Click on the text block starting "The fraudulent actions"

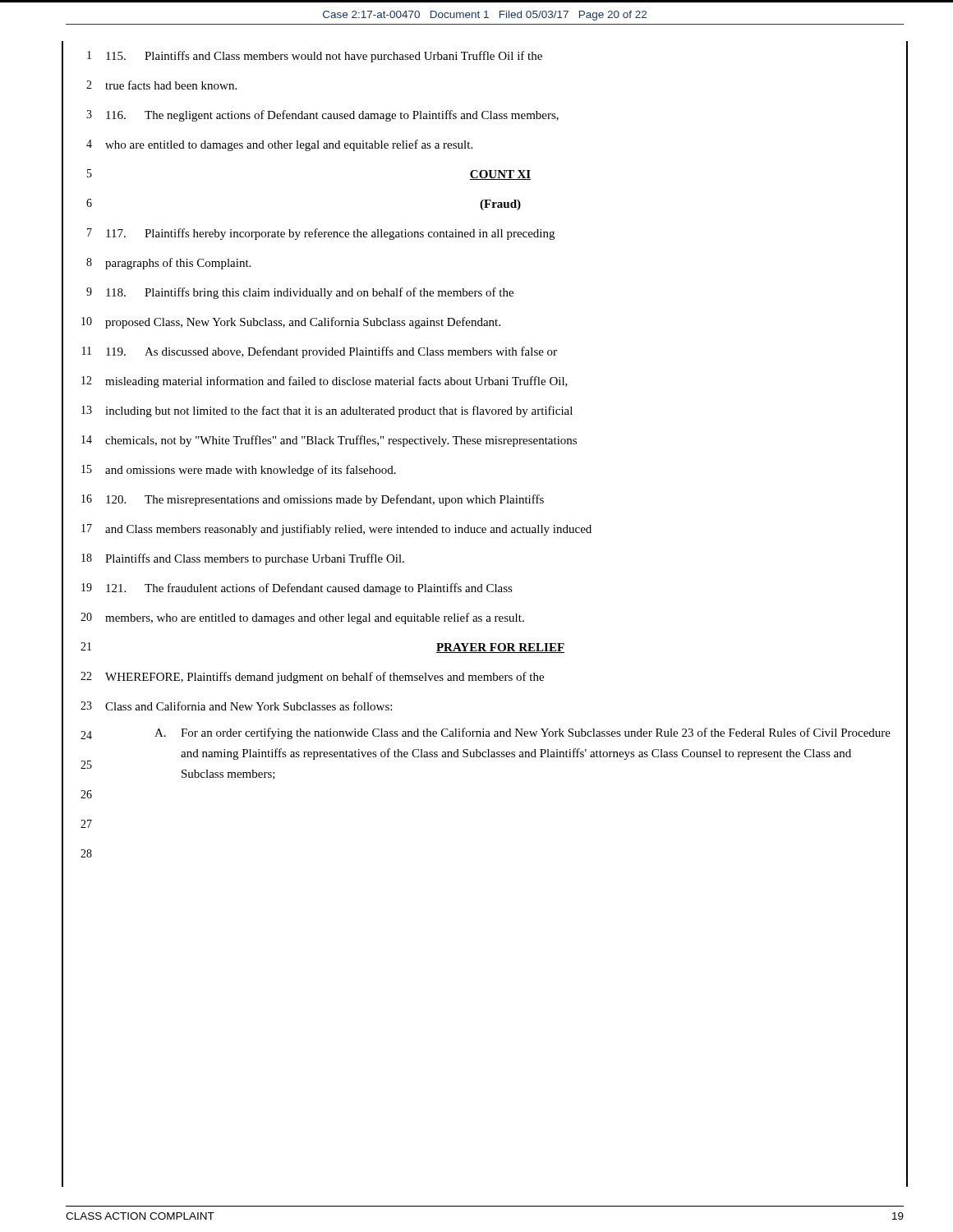tap(500, 588)
